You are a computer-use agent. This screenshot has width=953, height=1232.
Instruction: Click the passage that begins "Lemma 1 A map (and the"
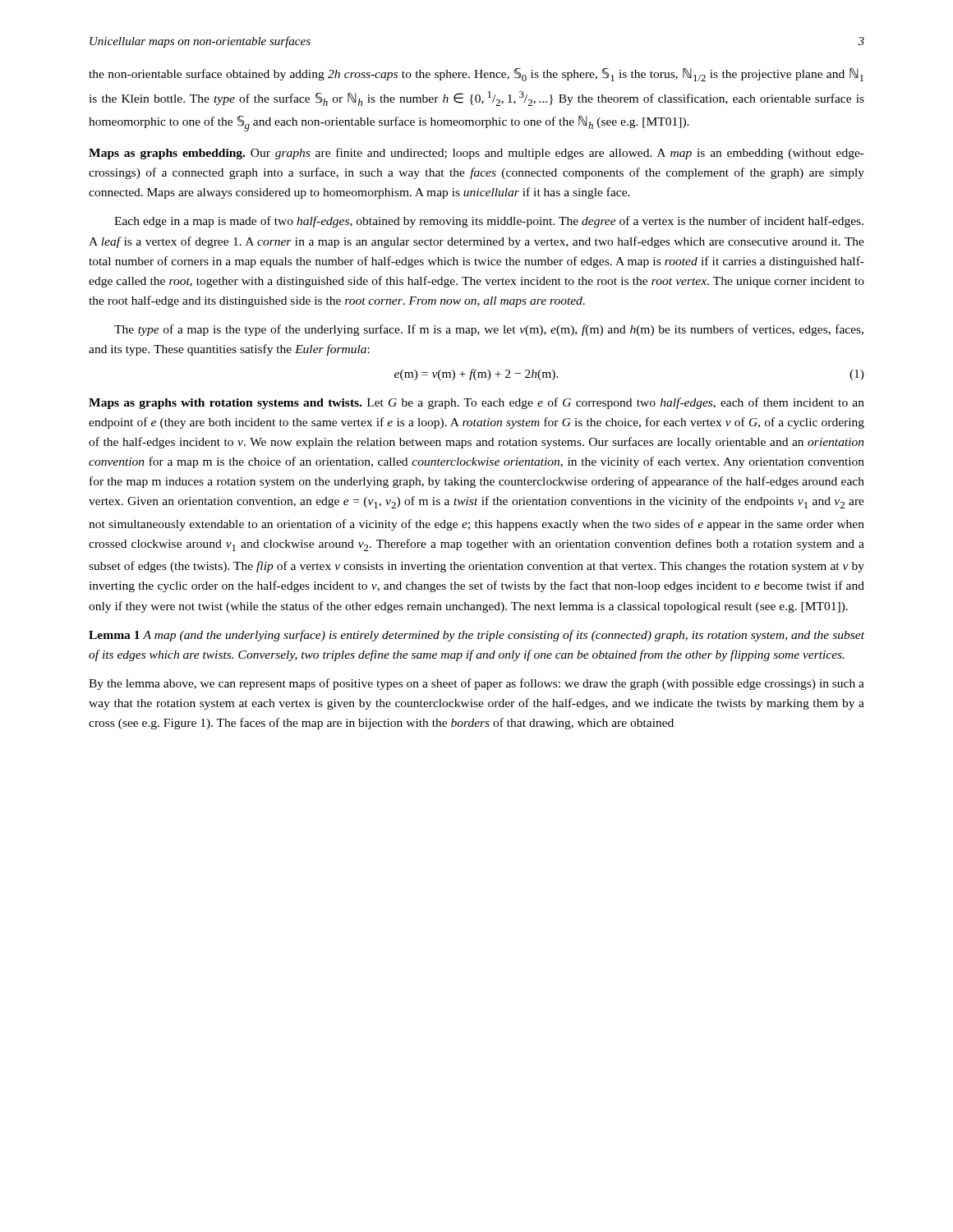pyautogui.click(x=476, y=644)
